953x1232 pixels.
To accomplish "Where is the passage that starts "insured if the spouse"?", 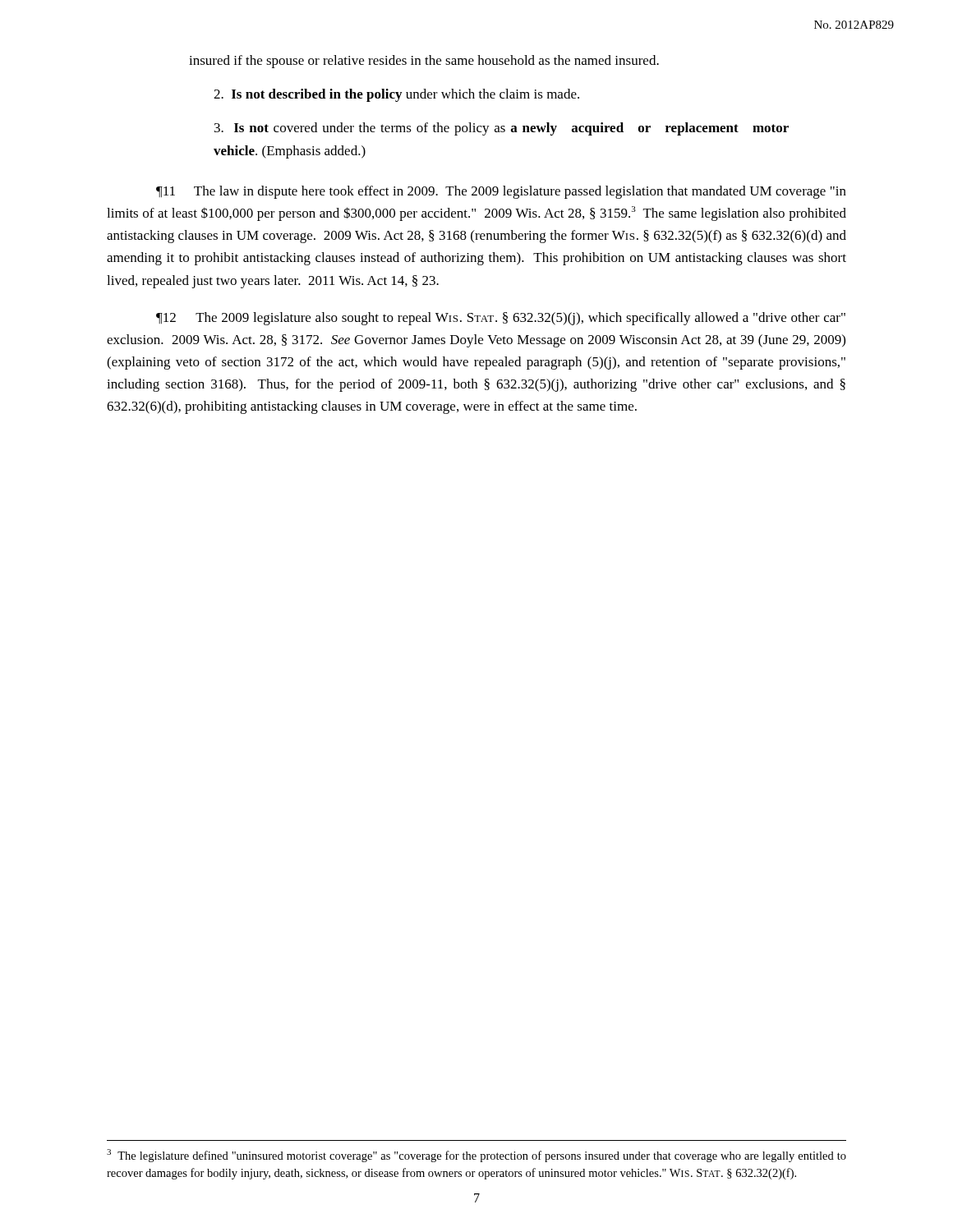I will coord(424,60).
